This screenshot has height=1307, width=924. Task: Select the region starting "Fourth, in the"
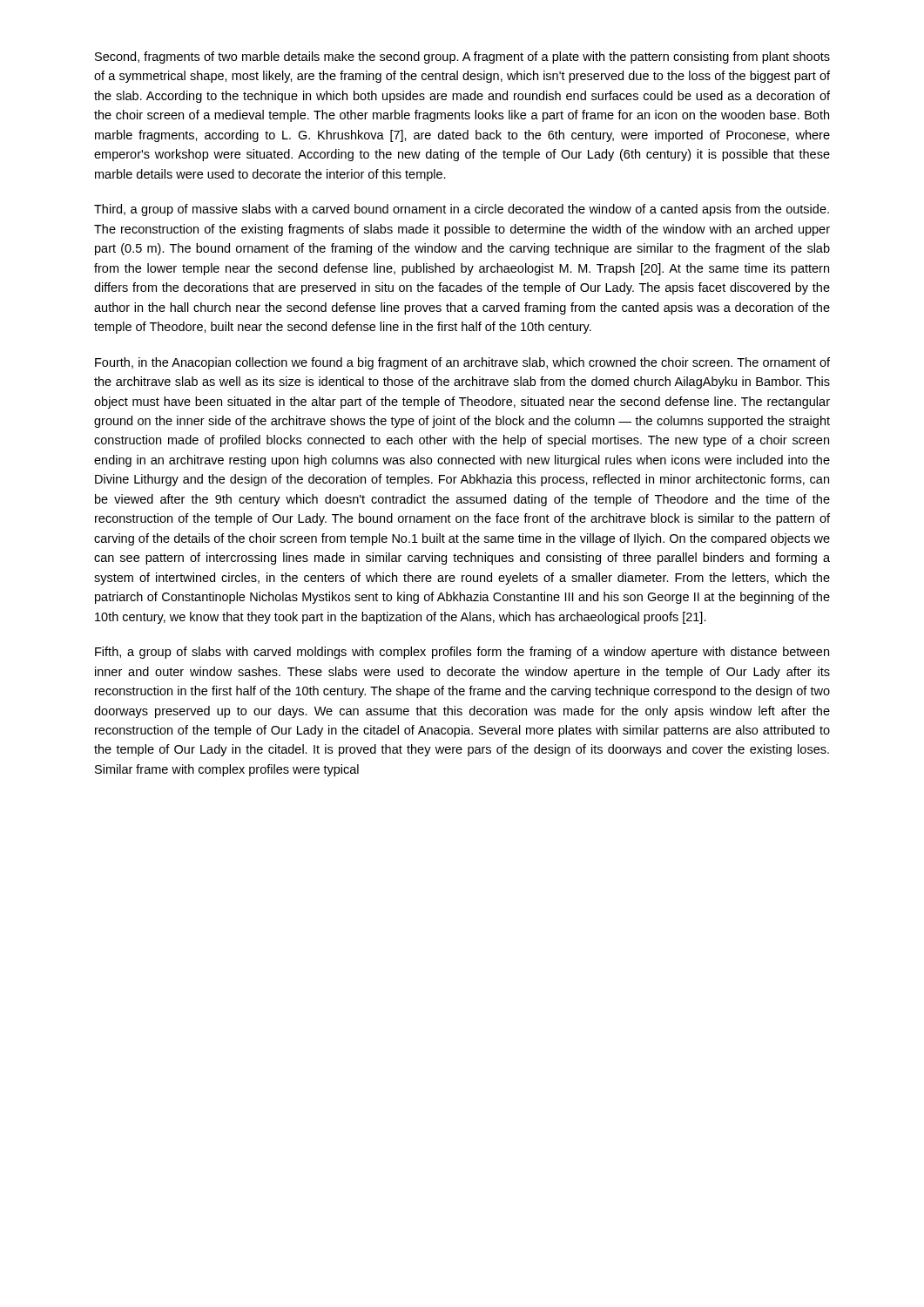coord(462,489)
